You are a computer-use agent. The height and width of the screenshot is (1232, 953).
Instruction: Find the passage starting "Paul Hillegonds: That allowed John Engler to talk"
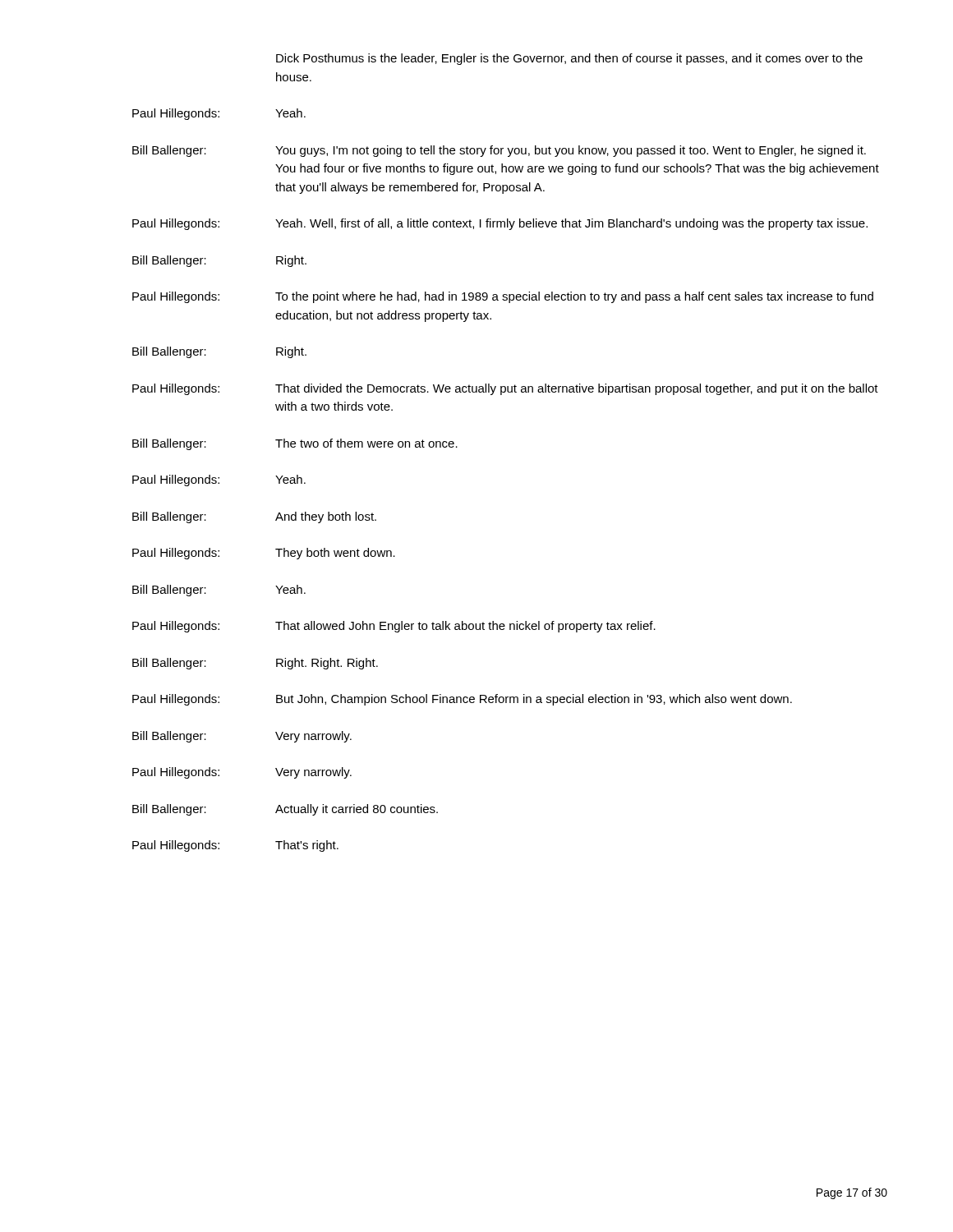[x=509, y=626]
